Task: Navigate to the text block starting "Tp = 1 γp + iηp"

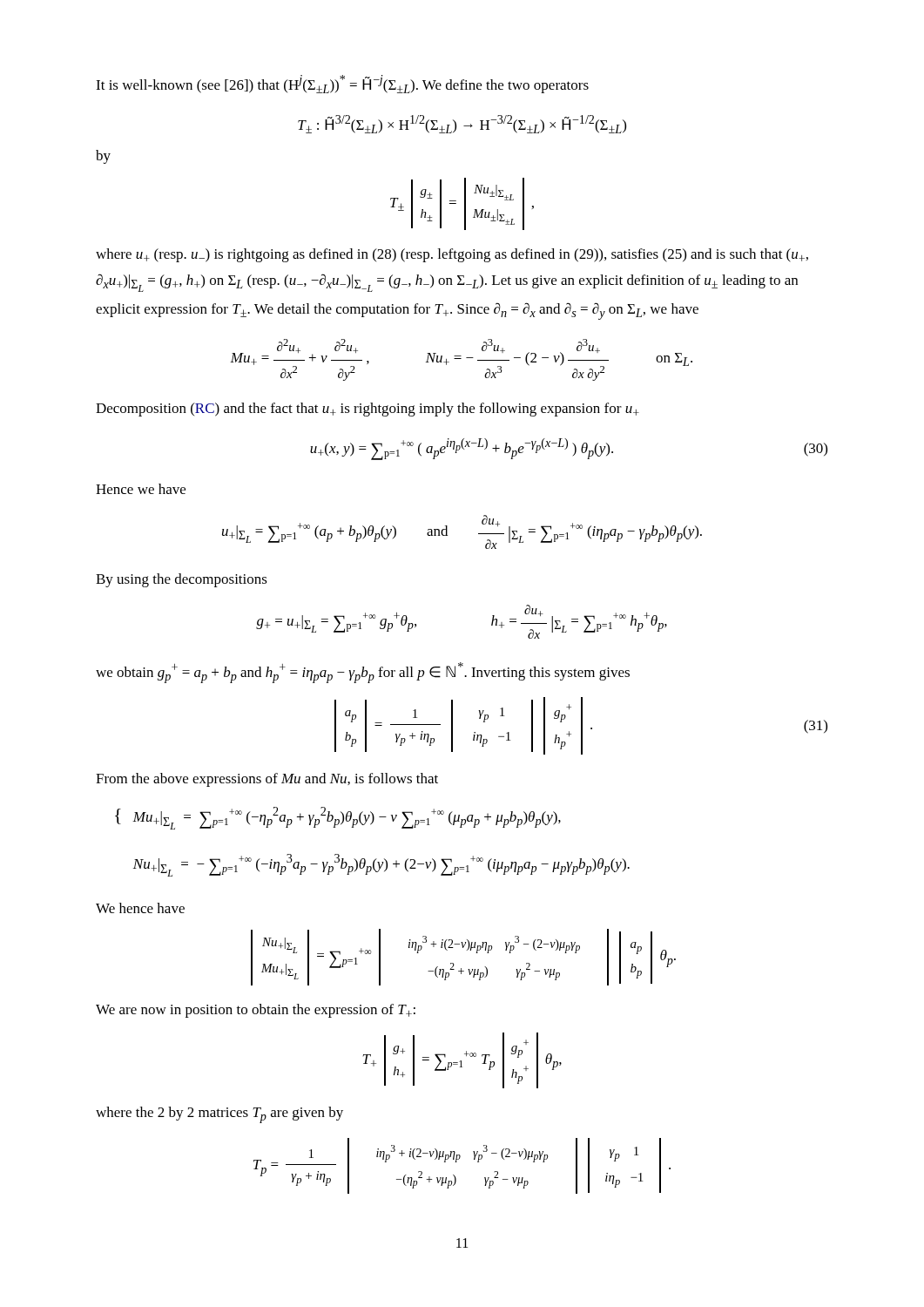Action: (x=462, y=1166)
